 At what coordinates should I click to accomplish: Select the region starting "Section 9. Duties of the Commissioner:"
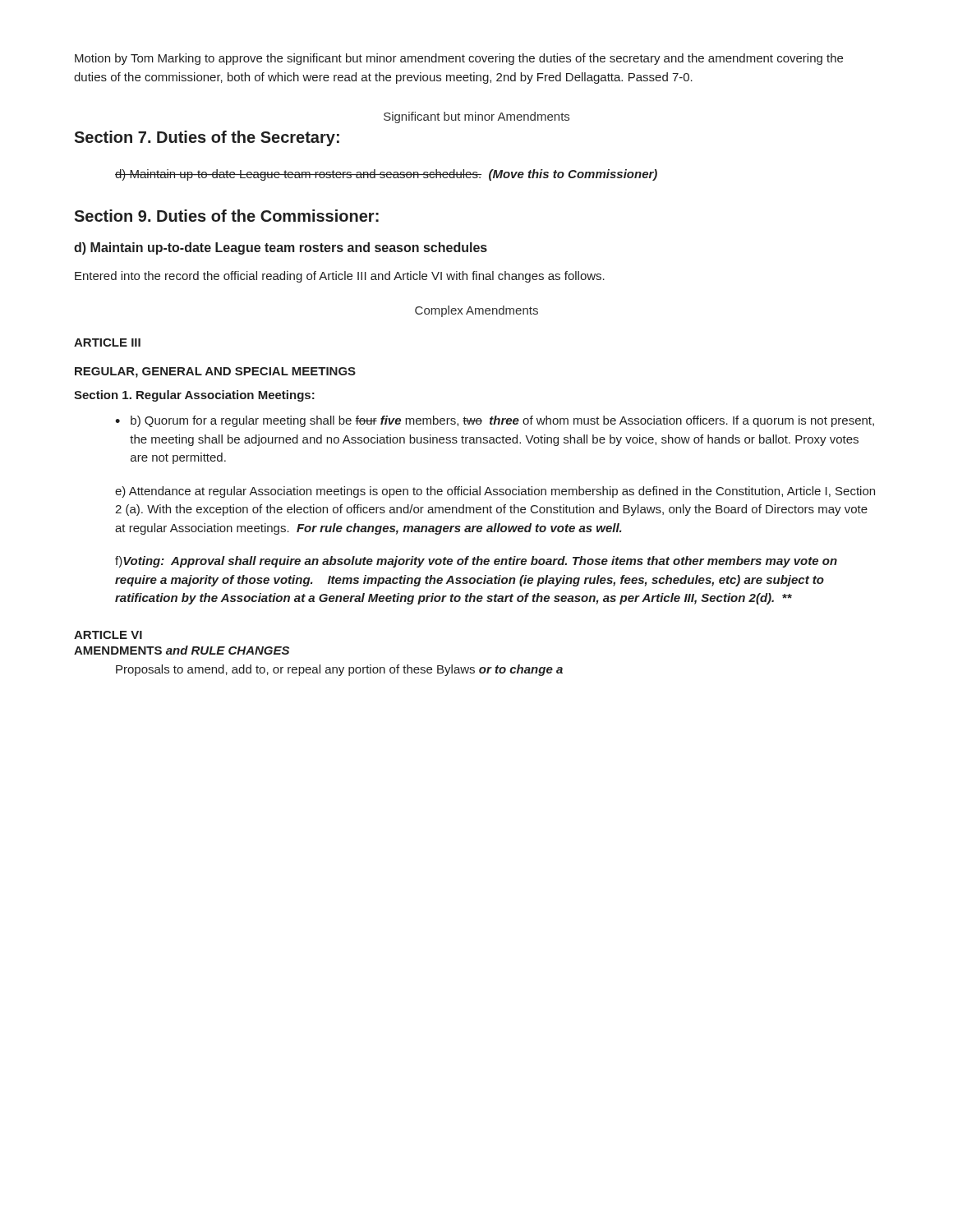click(x=227, y=216)
